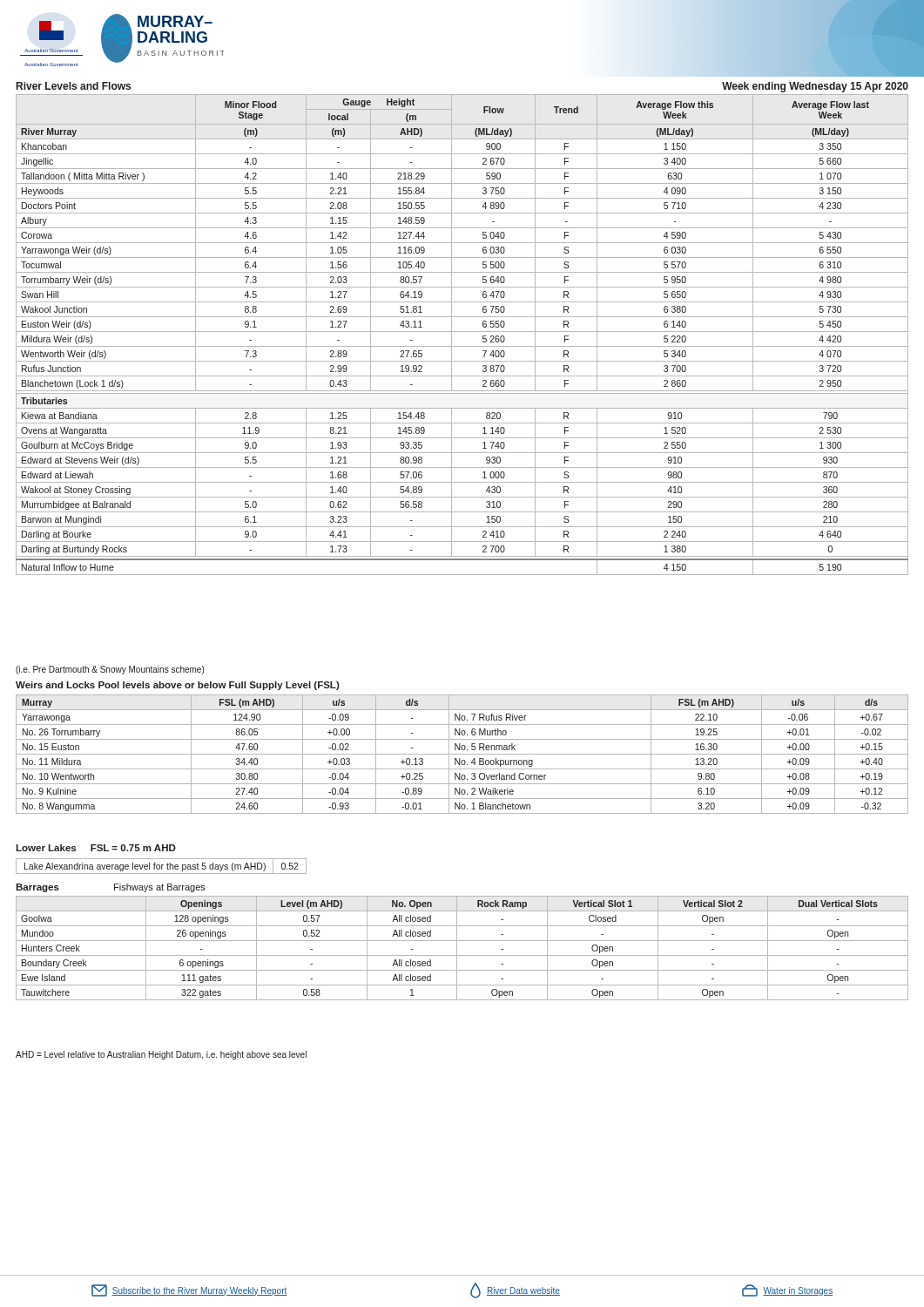Locate the table with the text "Ewe Island"
The height and width of the screenshot is (1307, 924).
pos(462,948)
